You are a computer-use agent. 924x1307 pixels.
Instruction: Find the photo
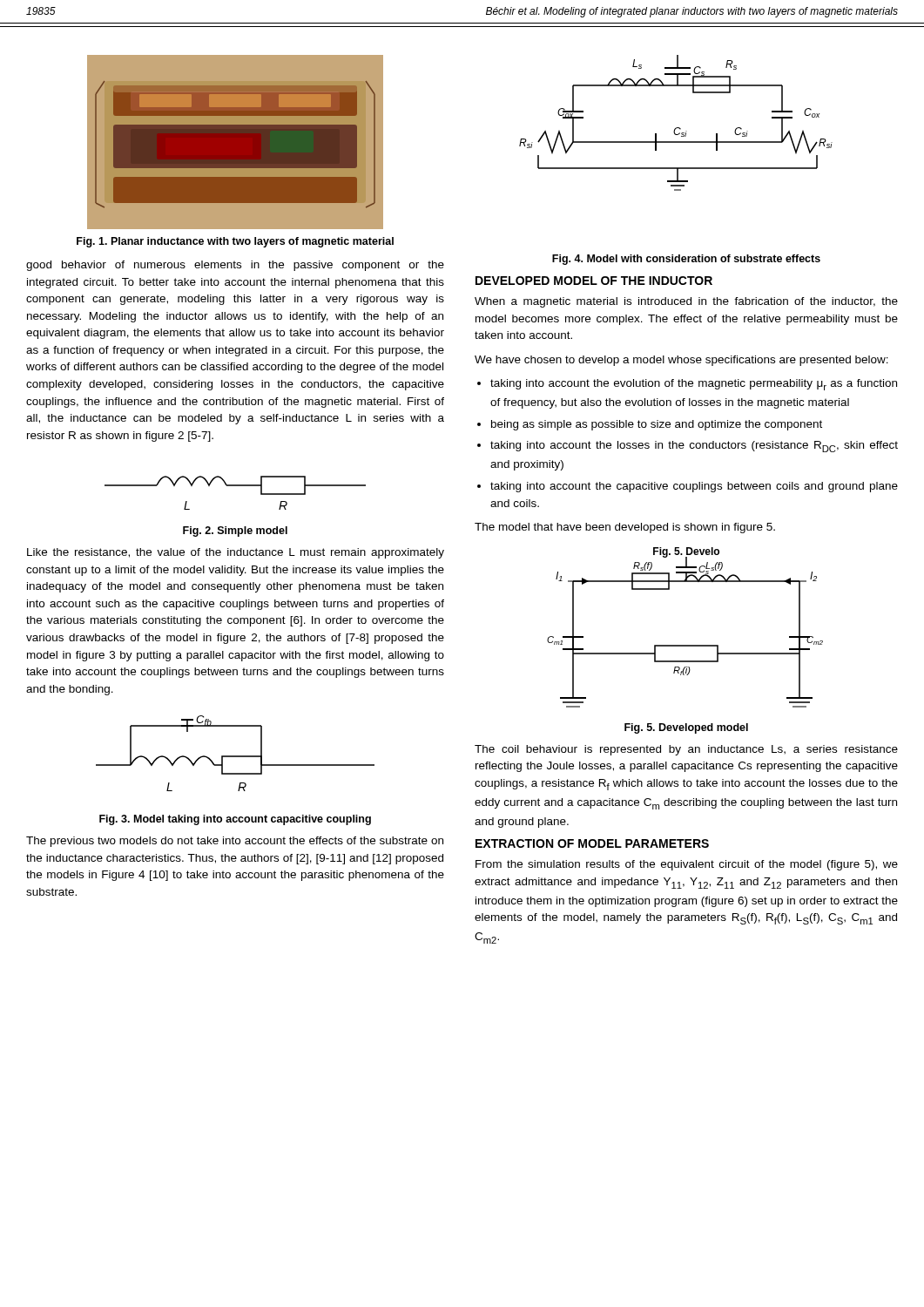click(x=235, y=143)
